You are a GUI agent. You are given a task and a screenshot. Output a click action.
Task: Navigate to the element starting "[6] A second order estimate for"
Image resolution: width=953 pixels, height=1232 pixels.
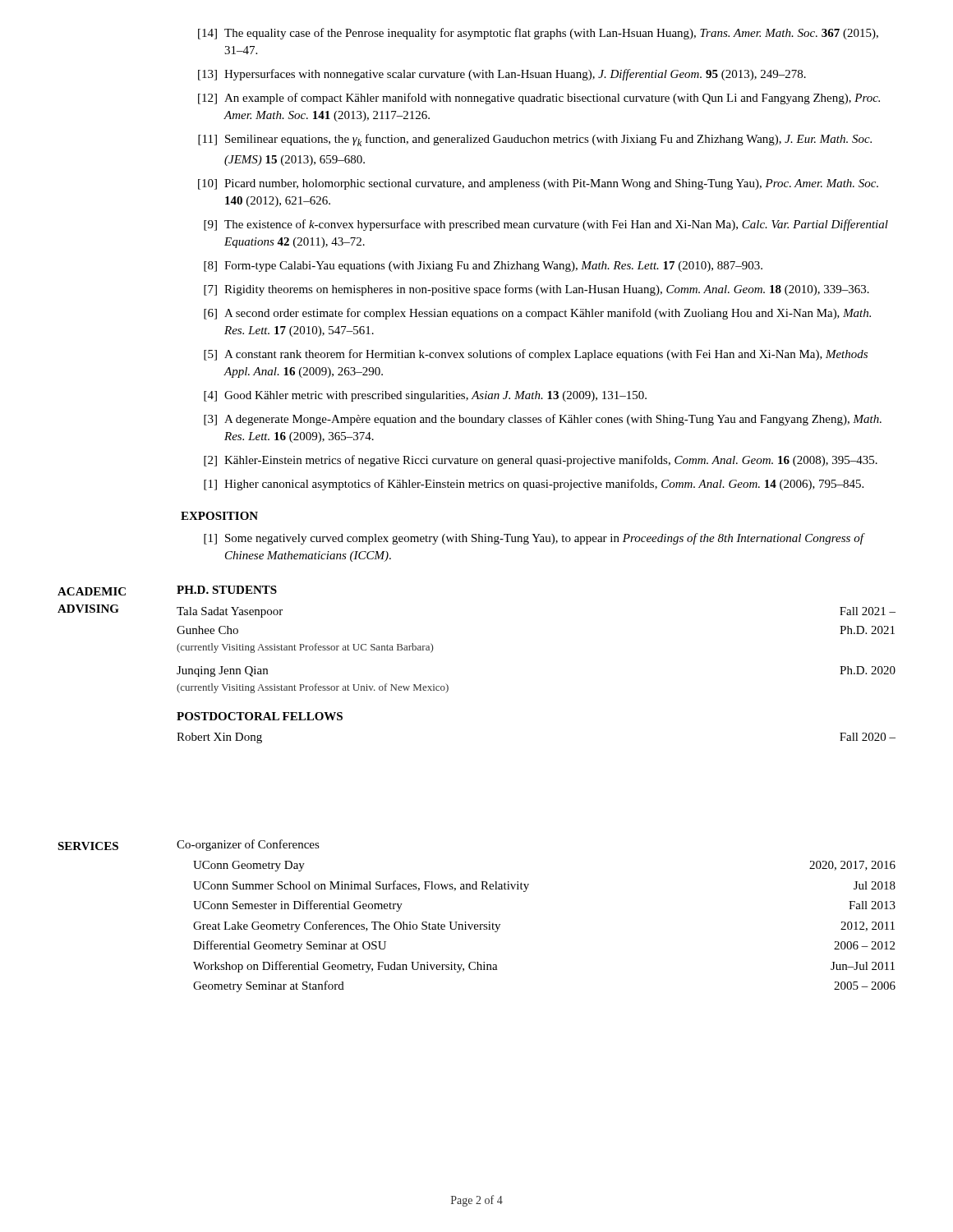click(538, 322)
